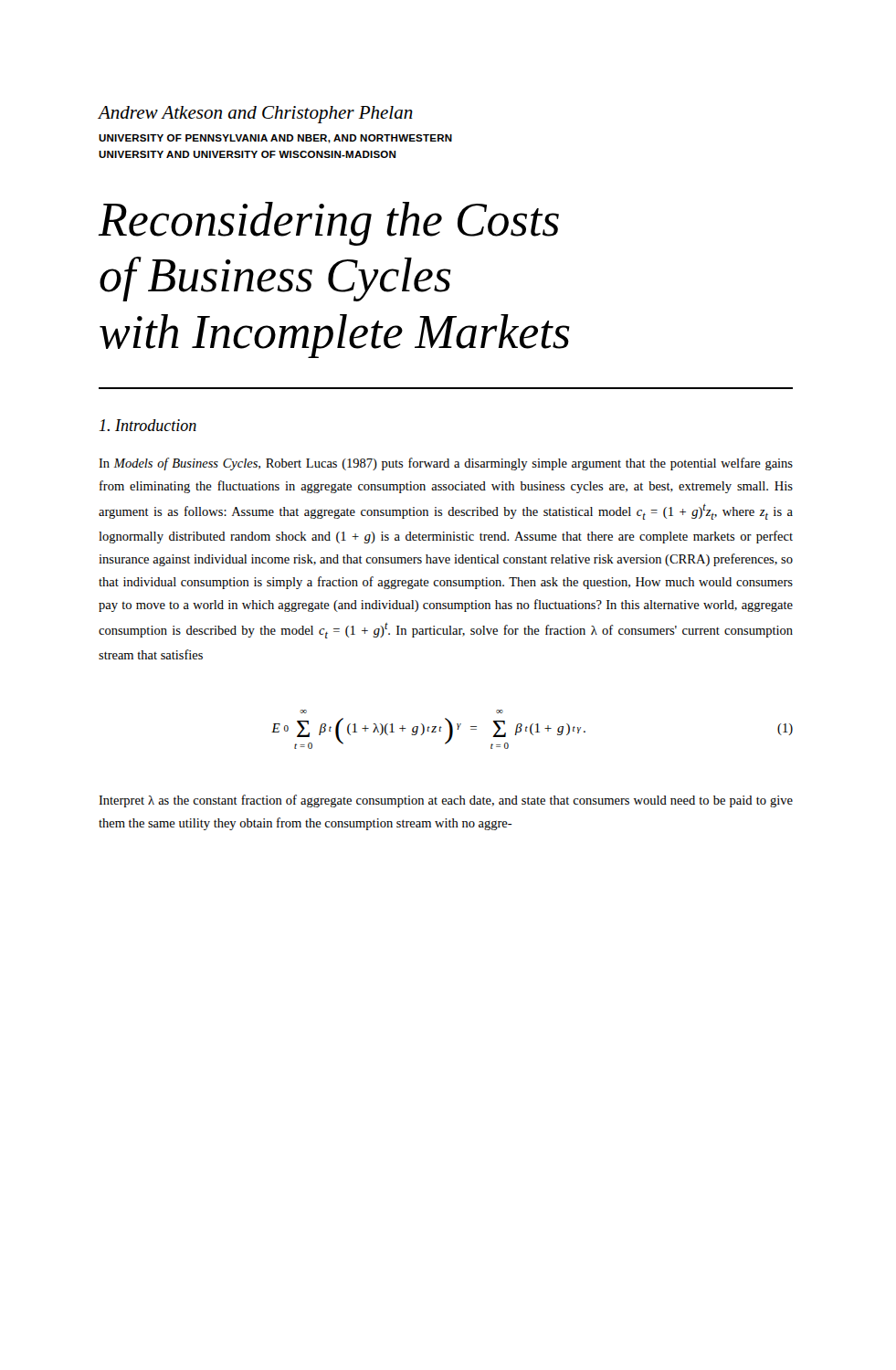
Task: Find the section header with the text "1. Introduction"
Action: (x=148, y=425)
